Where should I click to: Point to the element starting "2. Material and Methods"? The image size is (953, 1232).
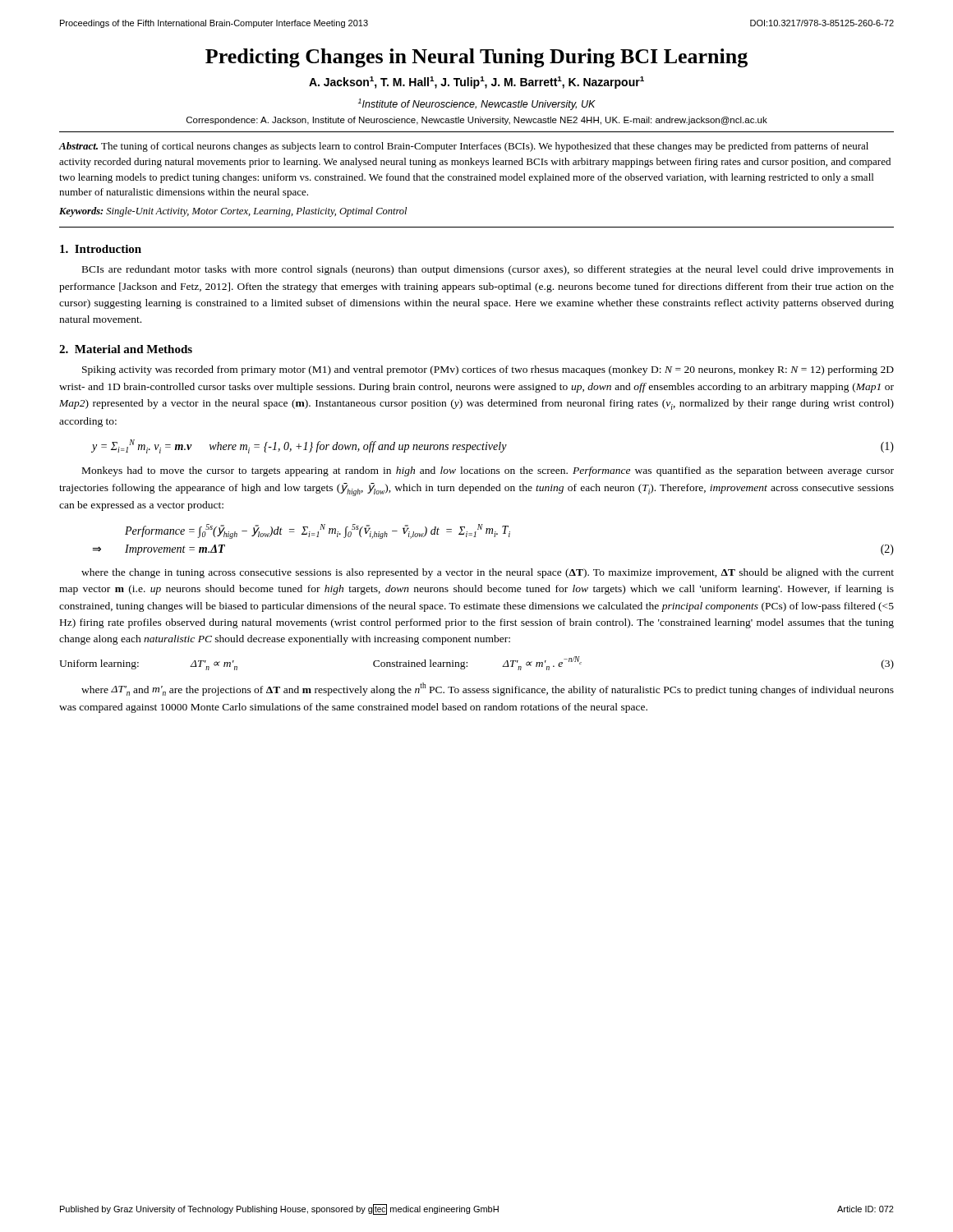[126, 349]
